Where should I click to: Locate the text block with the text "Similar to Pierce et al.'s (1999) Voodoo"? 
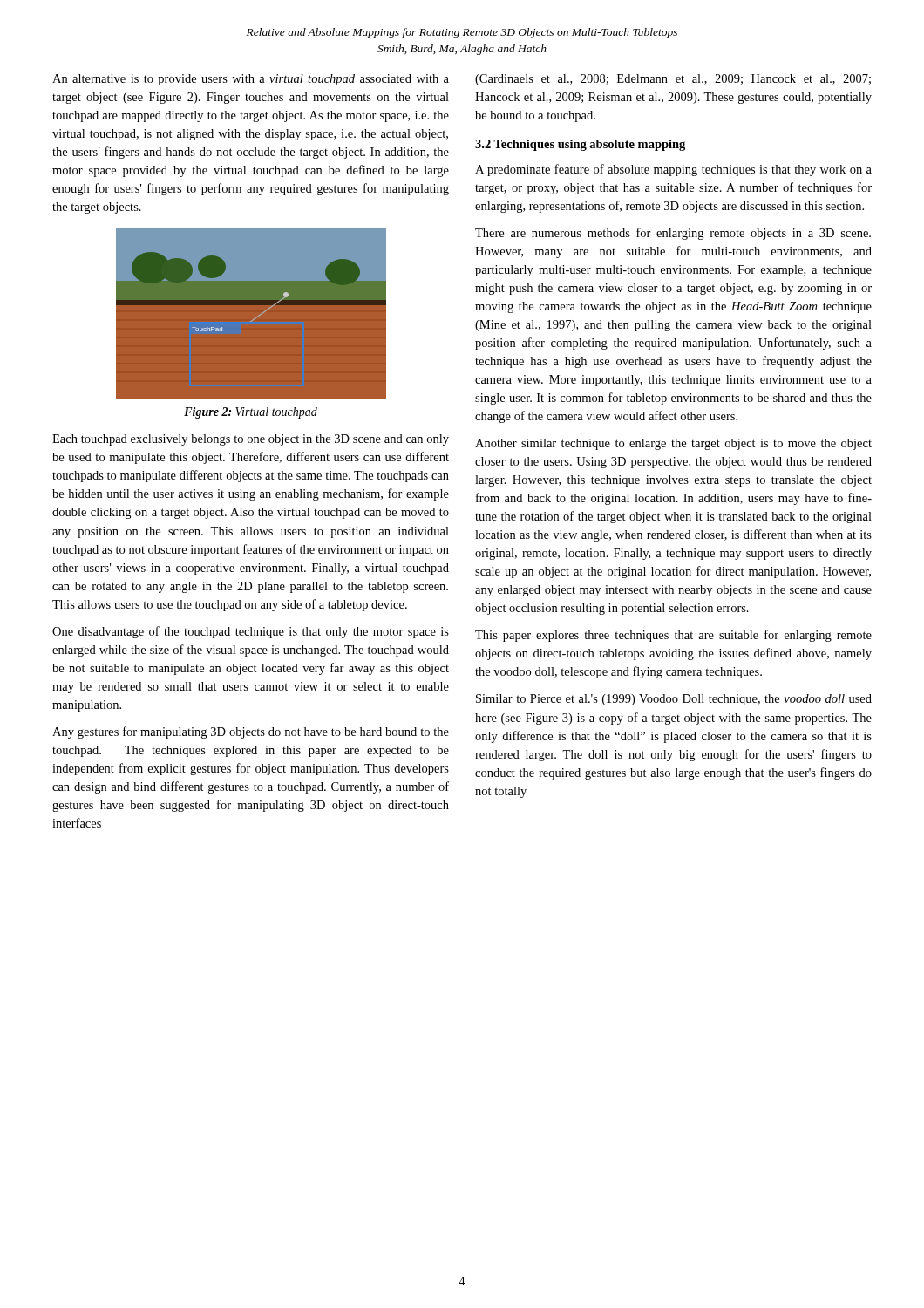pyautogui.click(x=673, y=745)
